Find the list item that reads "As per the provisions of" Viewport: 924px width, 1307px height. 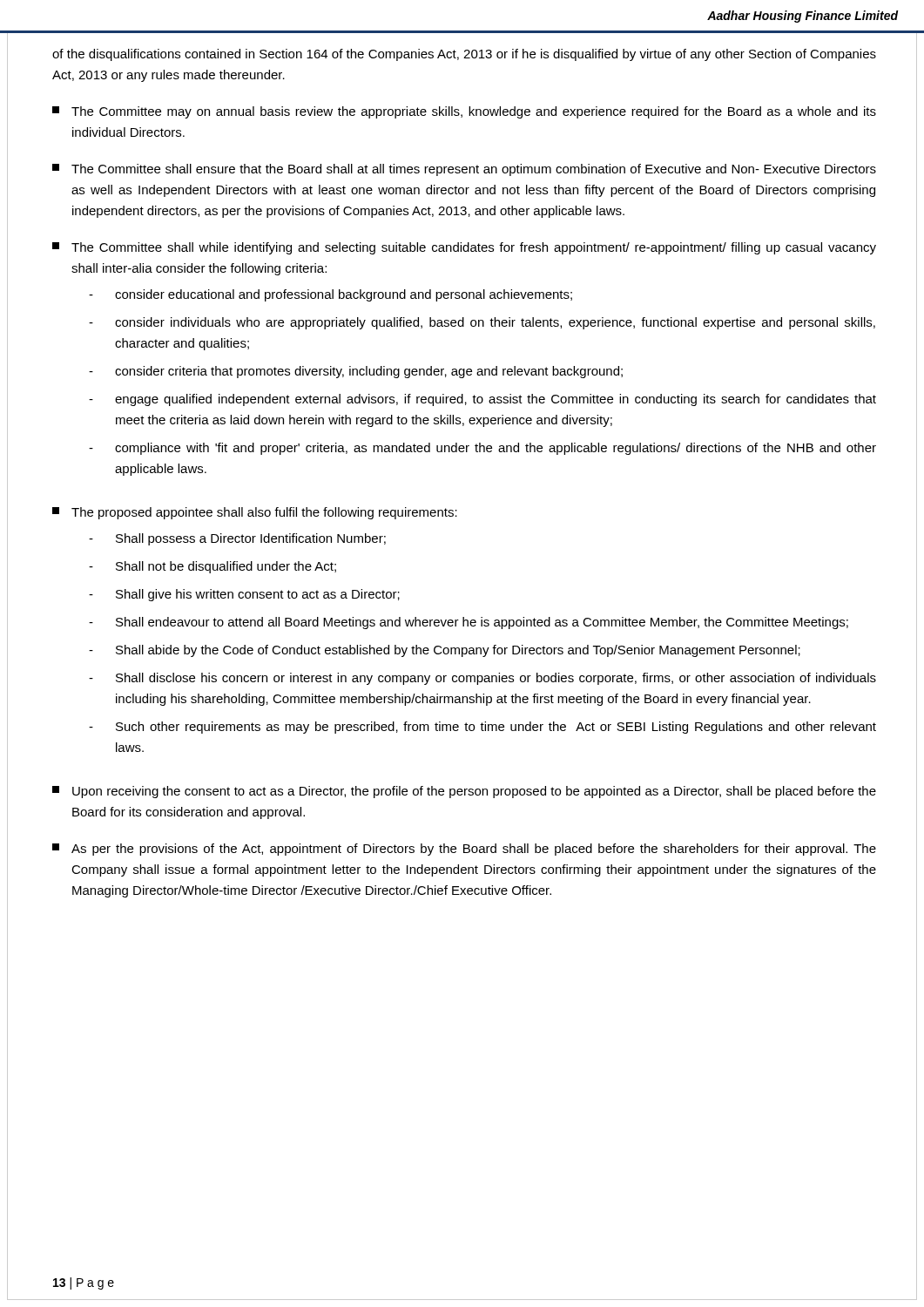coord(464,870)
